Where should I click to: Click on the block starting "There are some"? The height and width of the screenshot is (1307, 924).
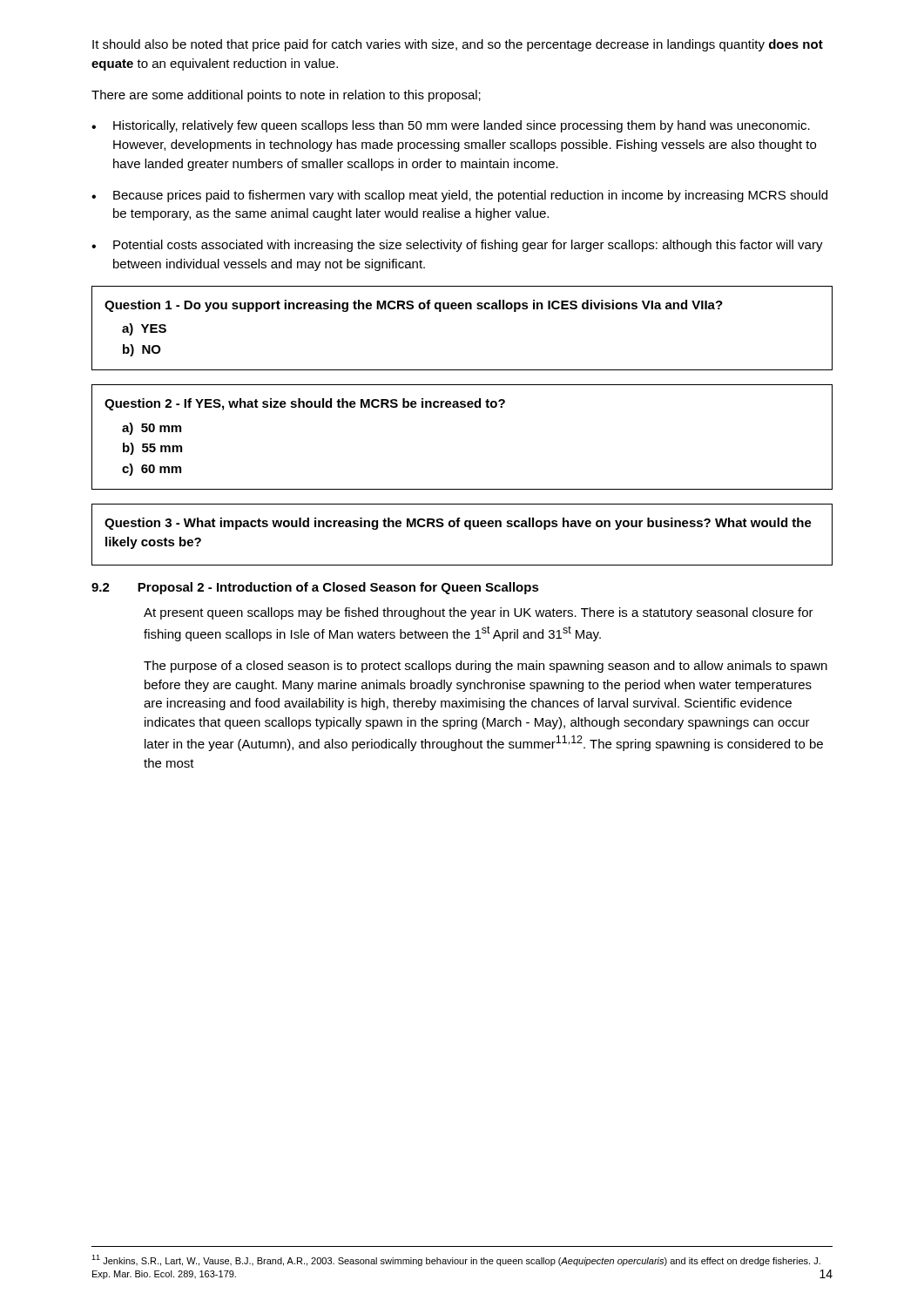pos(286,94)
